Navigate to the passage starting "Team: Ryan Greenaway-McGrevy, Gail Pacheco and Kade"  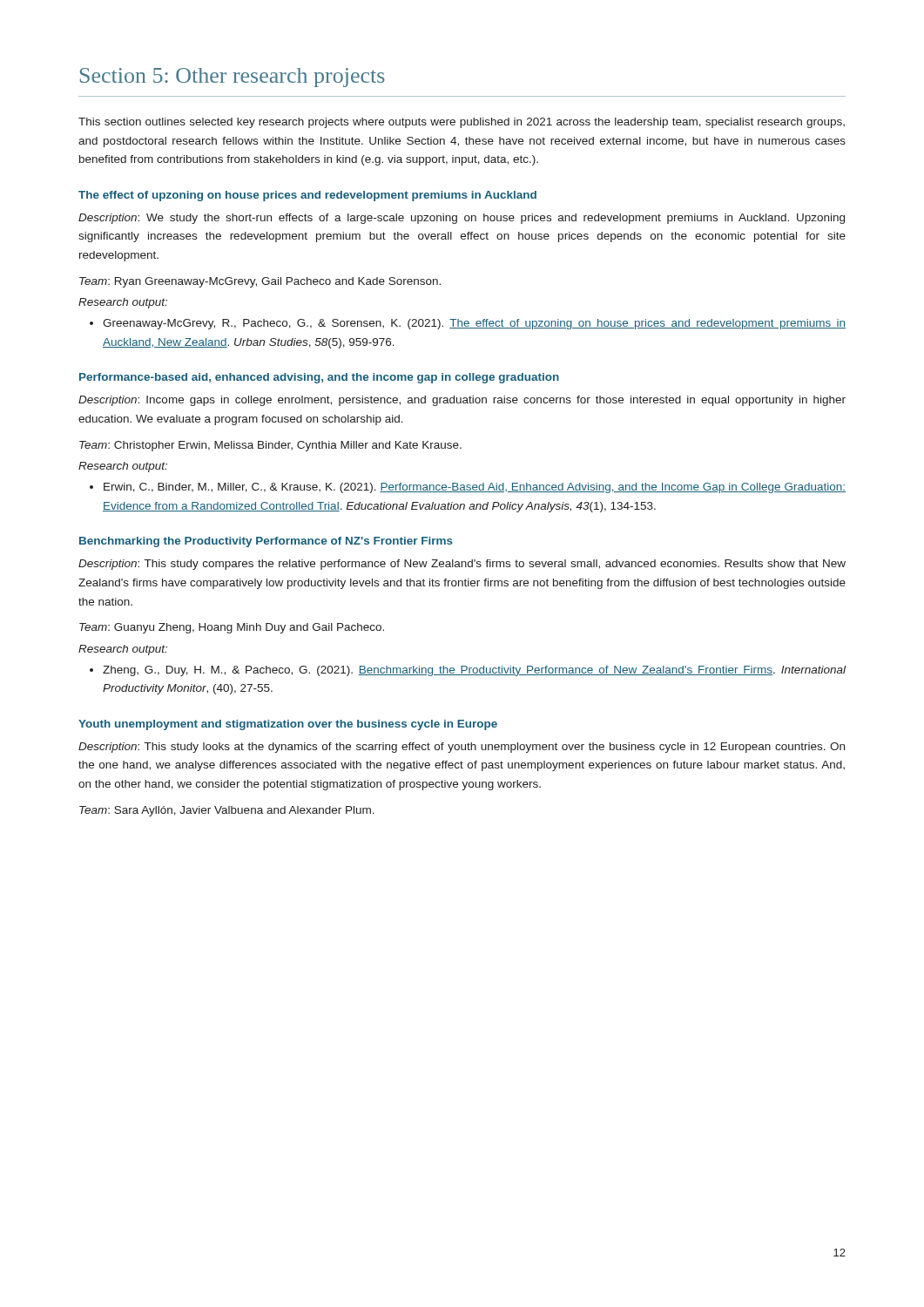(260, 282)
